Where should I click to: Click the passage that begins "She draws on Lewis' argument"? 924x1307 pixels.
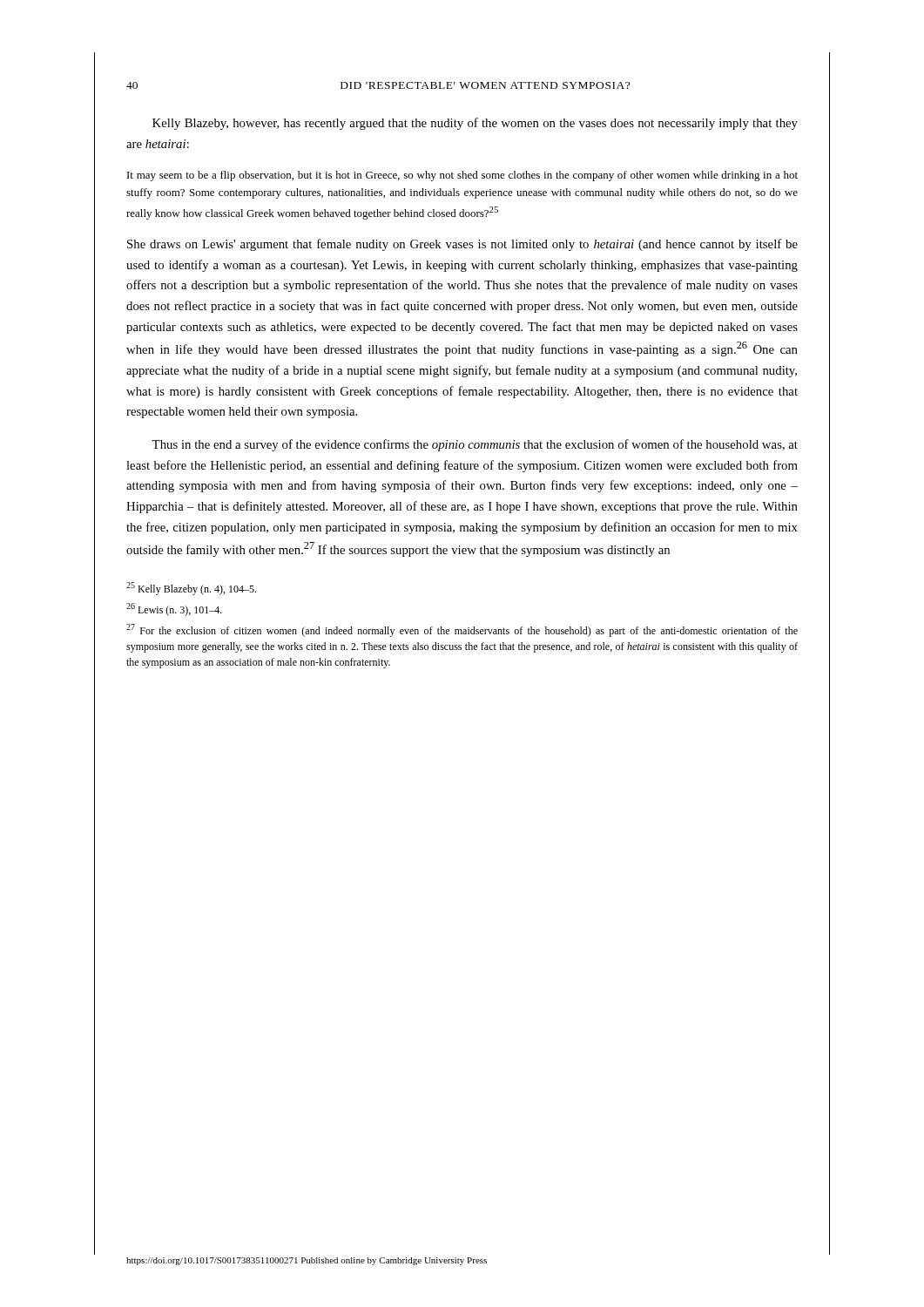462,328
